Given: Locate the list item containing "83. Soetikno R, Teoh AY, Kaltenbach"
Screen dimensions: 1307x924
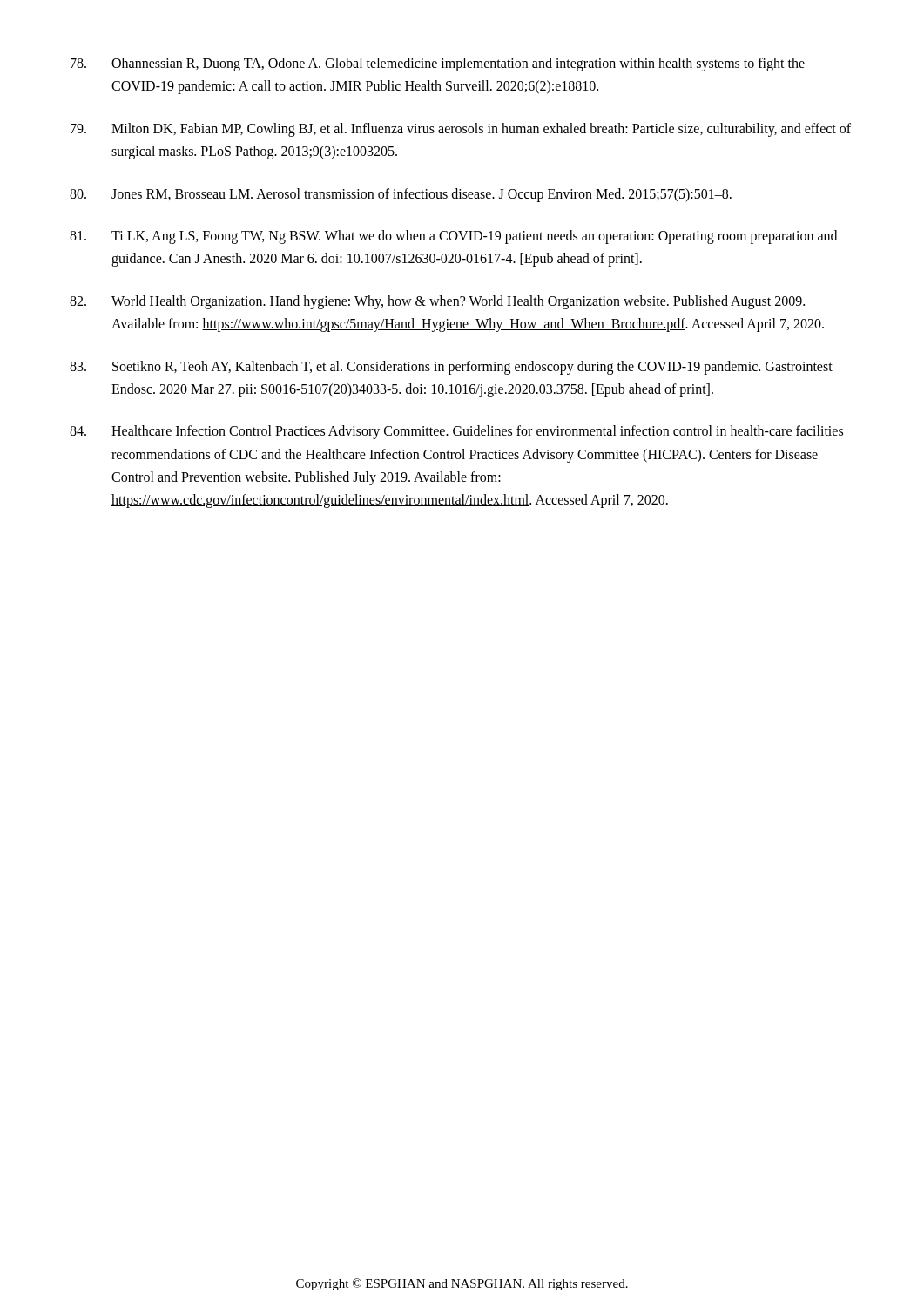Looking at the screenshot, I should pyautogui.click(x=462, y=378).
